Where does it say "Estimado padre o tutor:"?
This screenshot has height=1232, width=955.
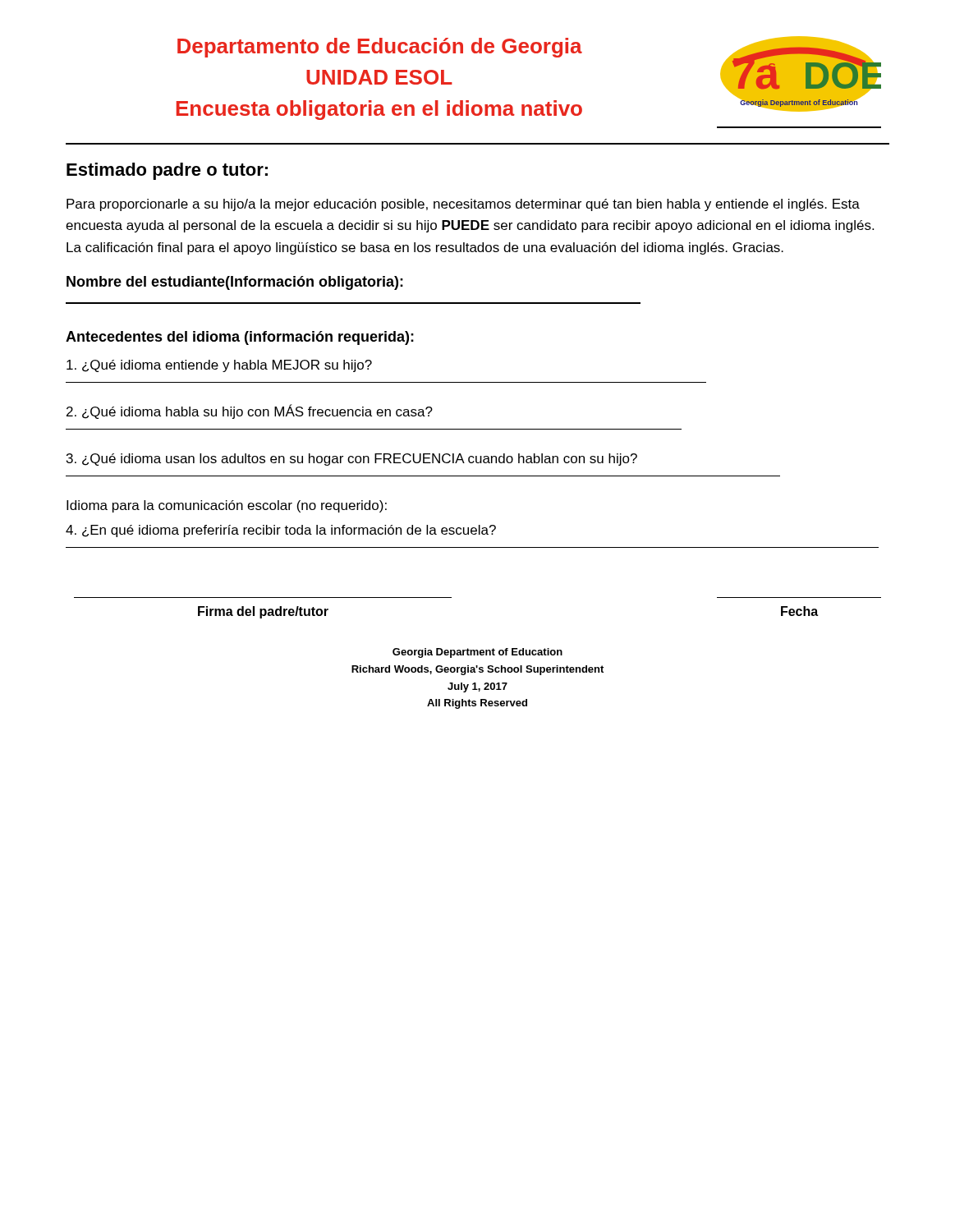[168, 170]
